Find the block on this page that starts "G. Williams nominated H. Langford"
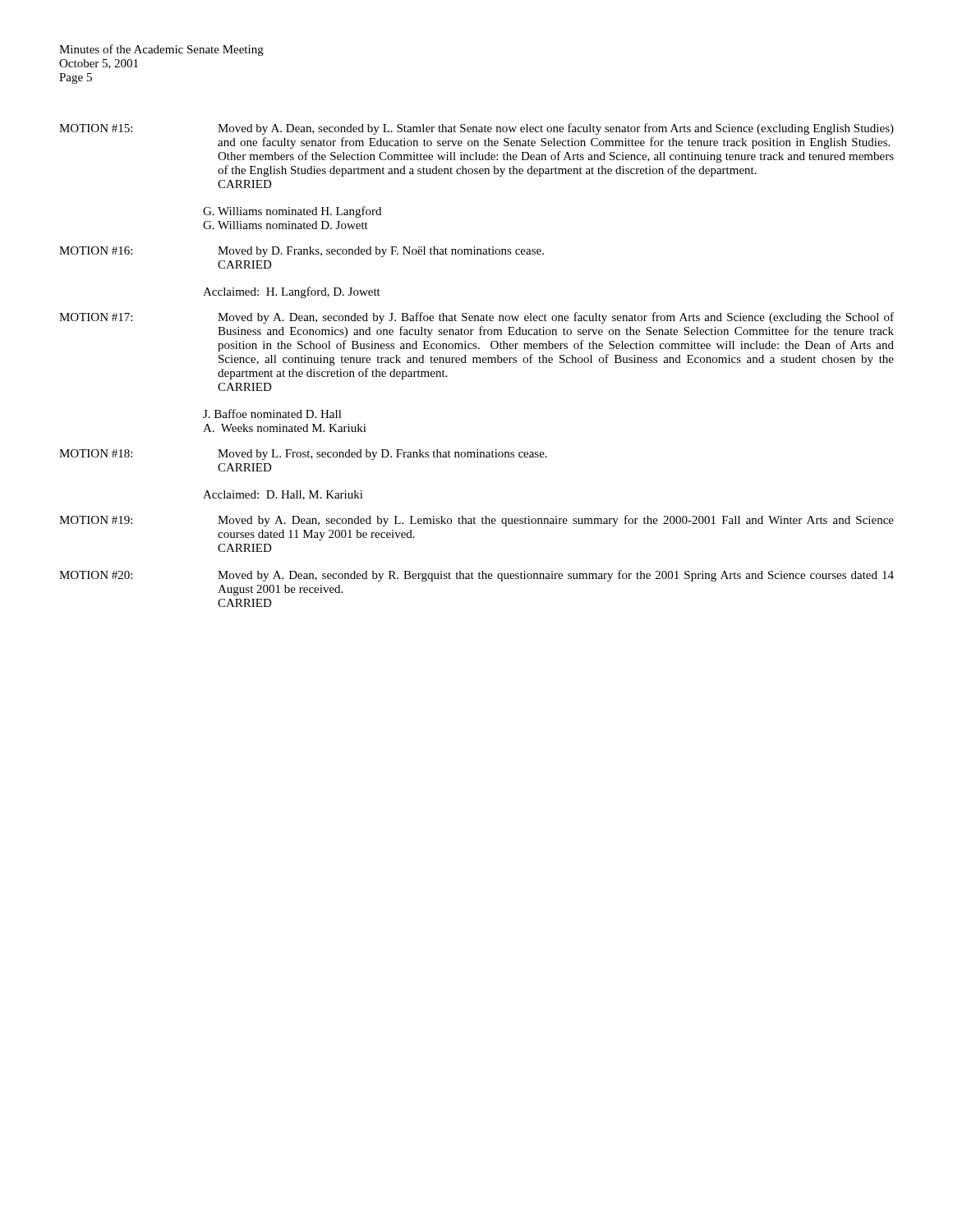953x1232 pixels. point(292,218)
